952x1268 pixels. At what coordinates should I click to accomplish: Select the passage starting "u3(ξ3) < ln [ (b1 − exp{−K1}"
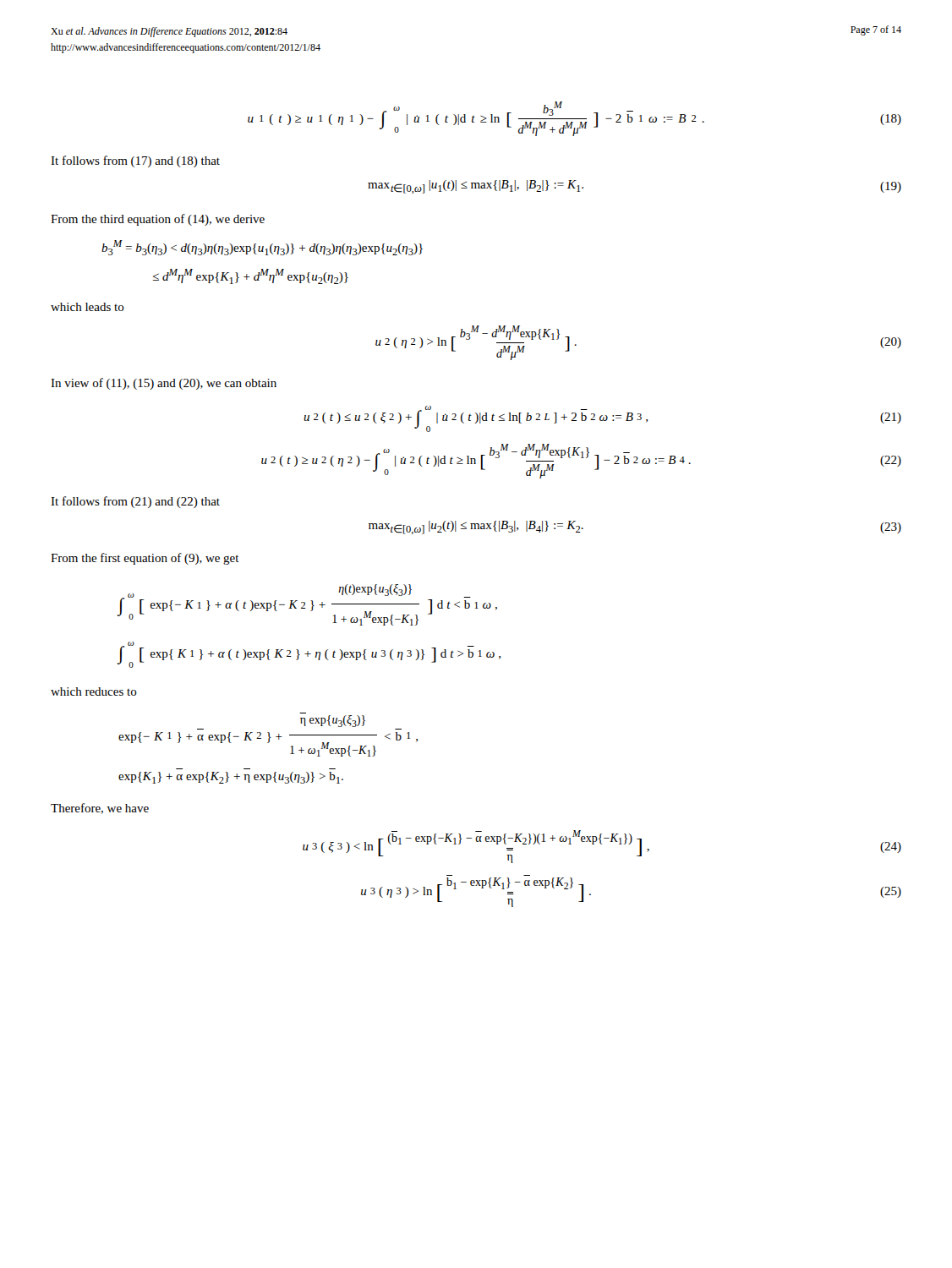[602, 846]
